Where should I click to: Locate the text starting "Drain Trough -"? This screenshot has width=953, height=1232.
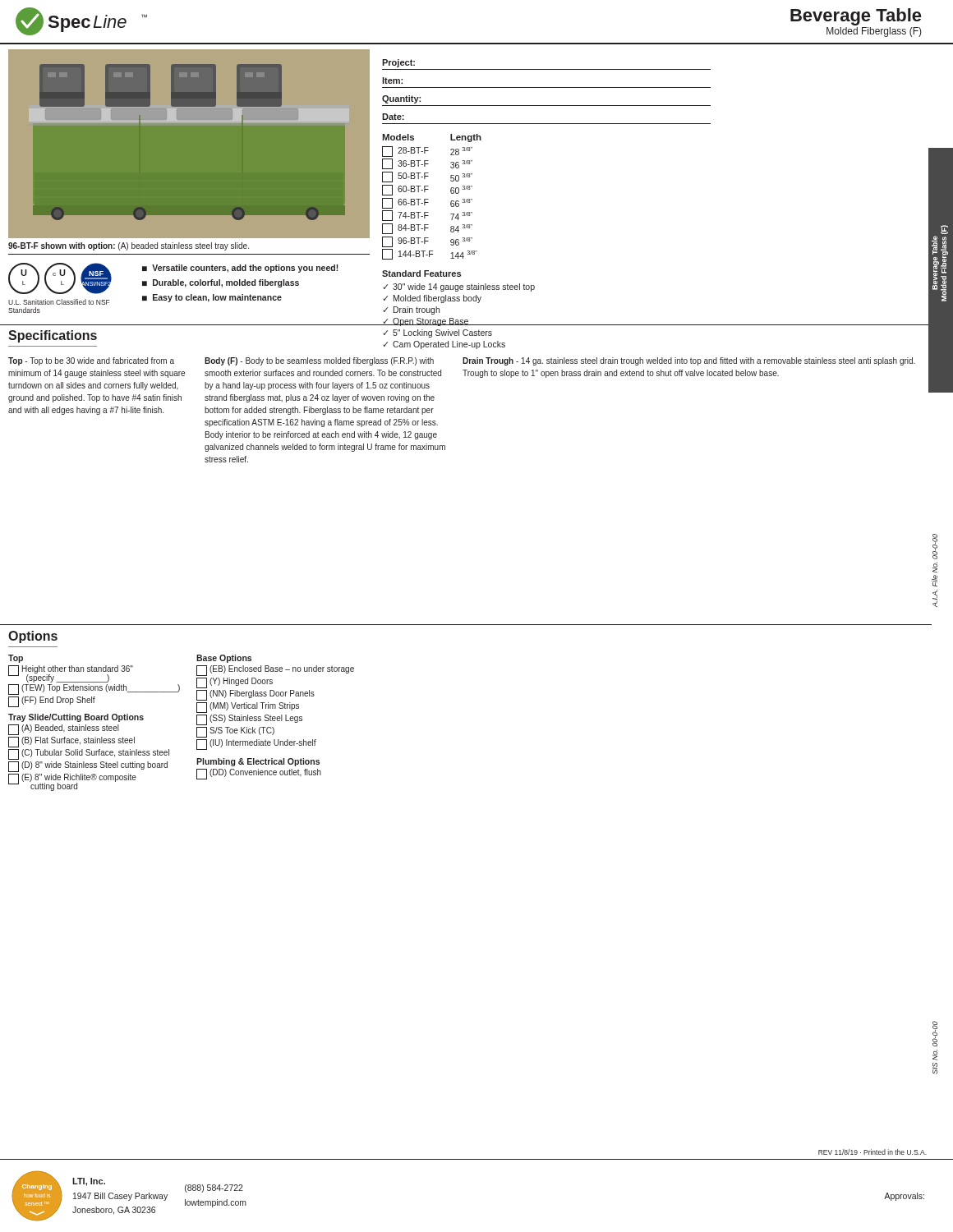[689, 367]
